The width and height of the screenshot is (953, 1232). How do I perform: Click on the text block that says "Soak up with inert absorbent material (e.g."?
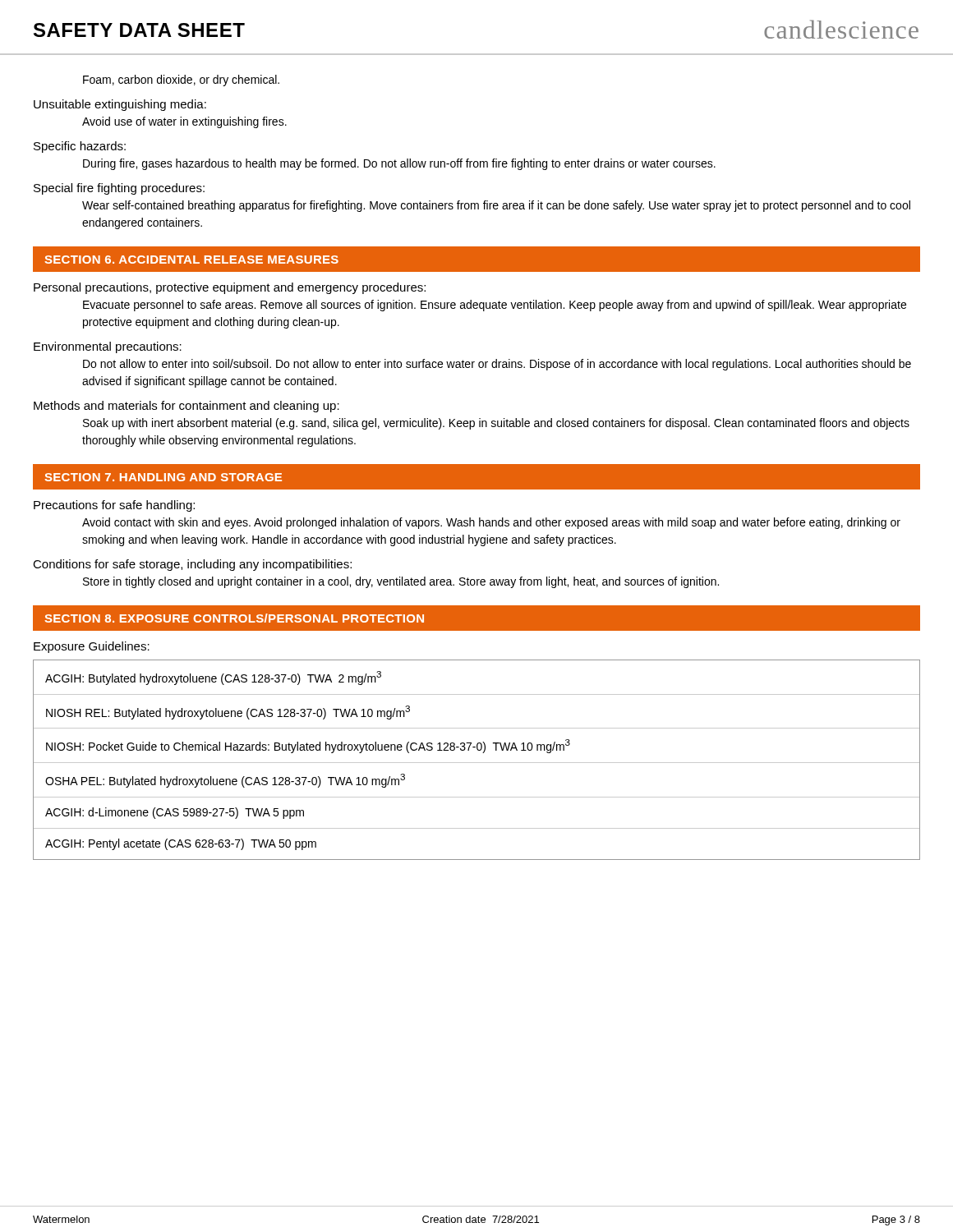[x=496, y=432]
